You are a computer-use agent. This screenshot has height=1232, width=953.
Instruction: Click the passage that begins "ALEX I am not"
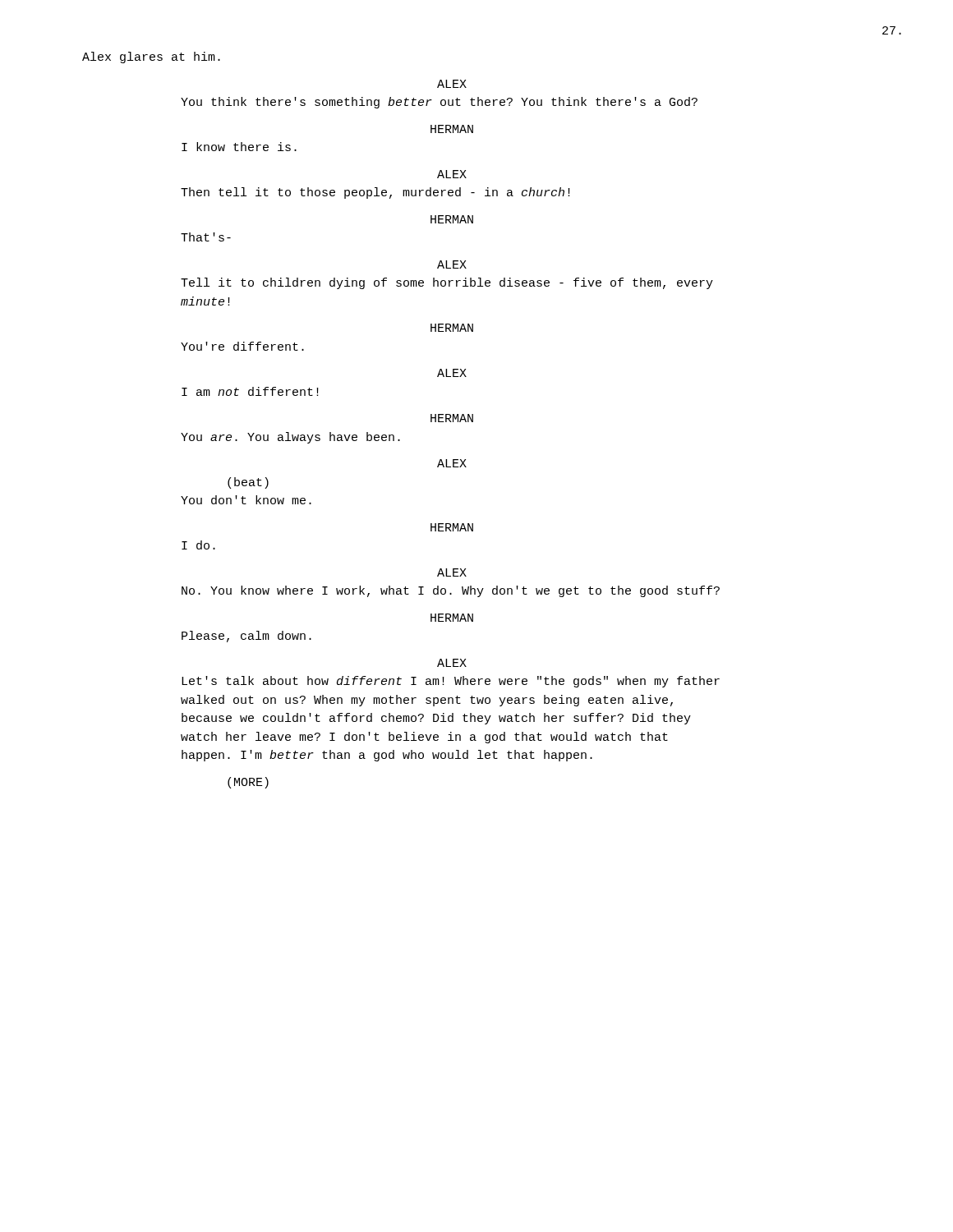(452, 384)
